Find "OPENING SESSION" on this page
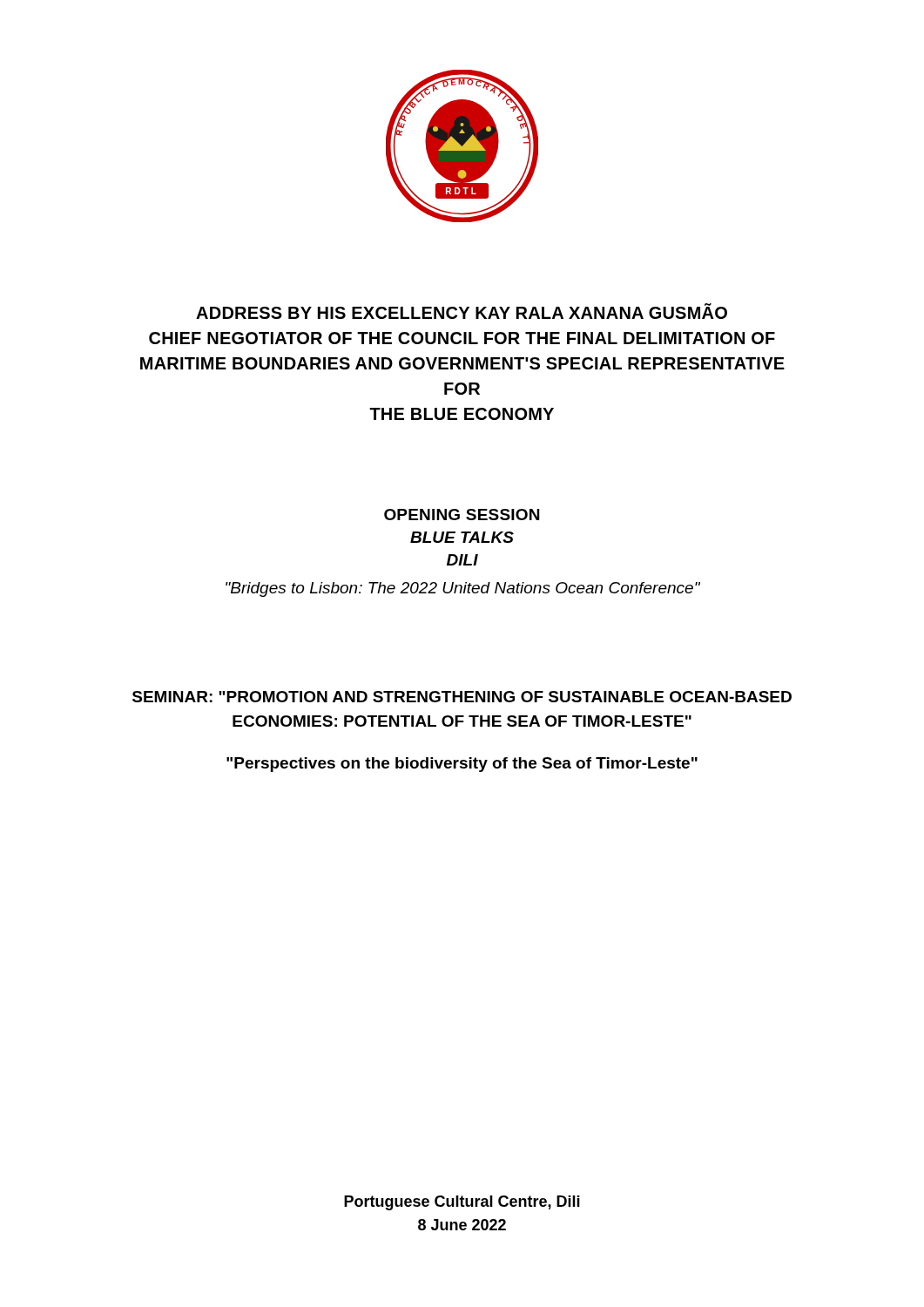The height and width of the screenshot is (1307, 924). (x=462, y=515)
